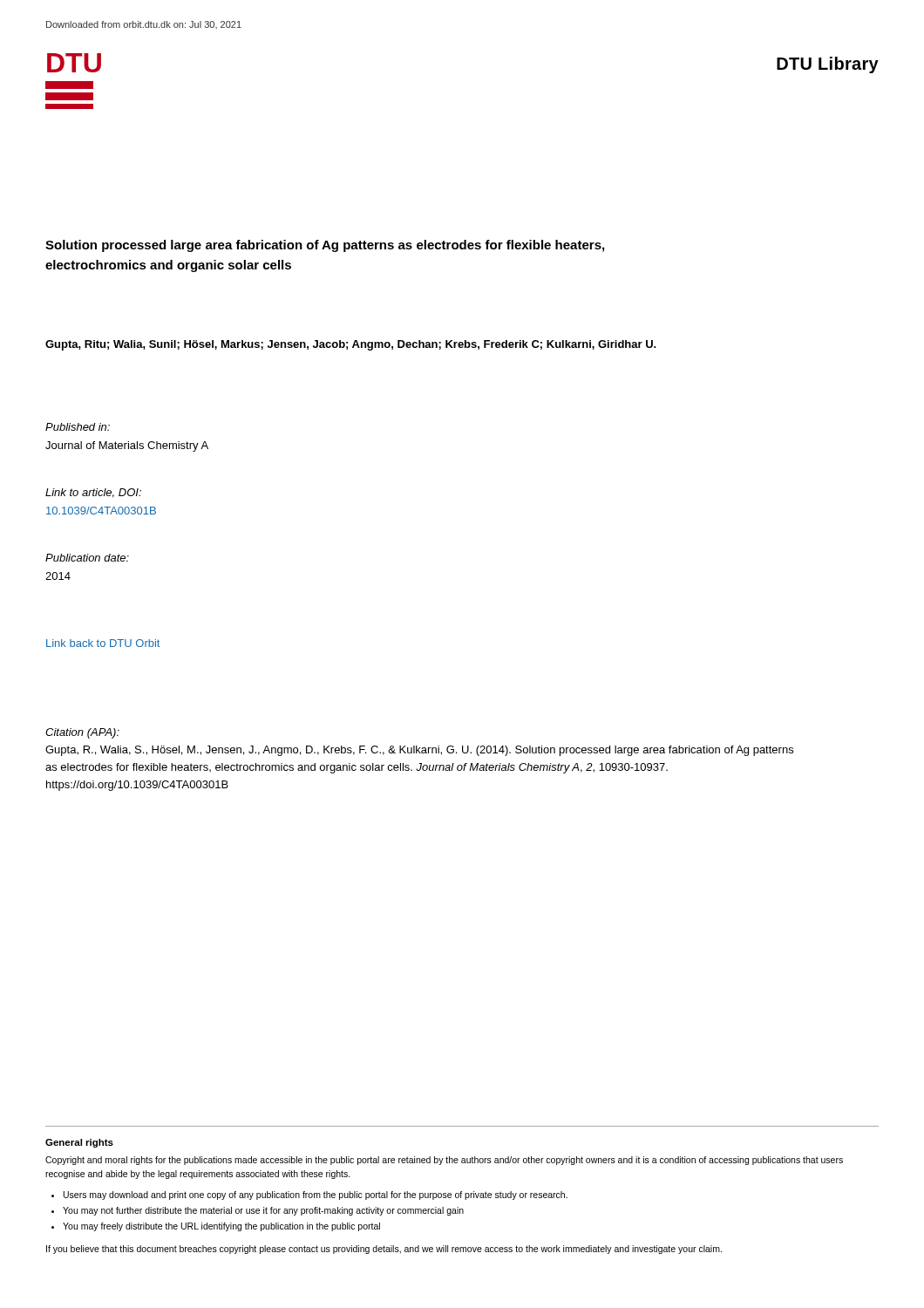
Task: Click on the list item containing "You may not"
Action: click(x=263, y=1210)
